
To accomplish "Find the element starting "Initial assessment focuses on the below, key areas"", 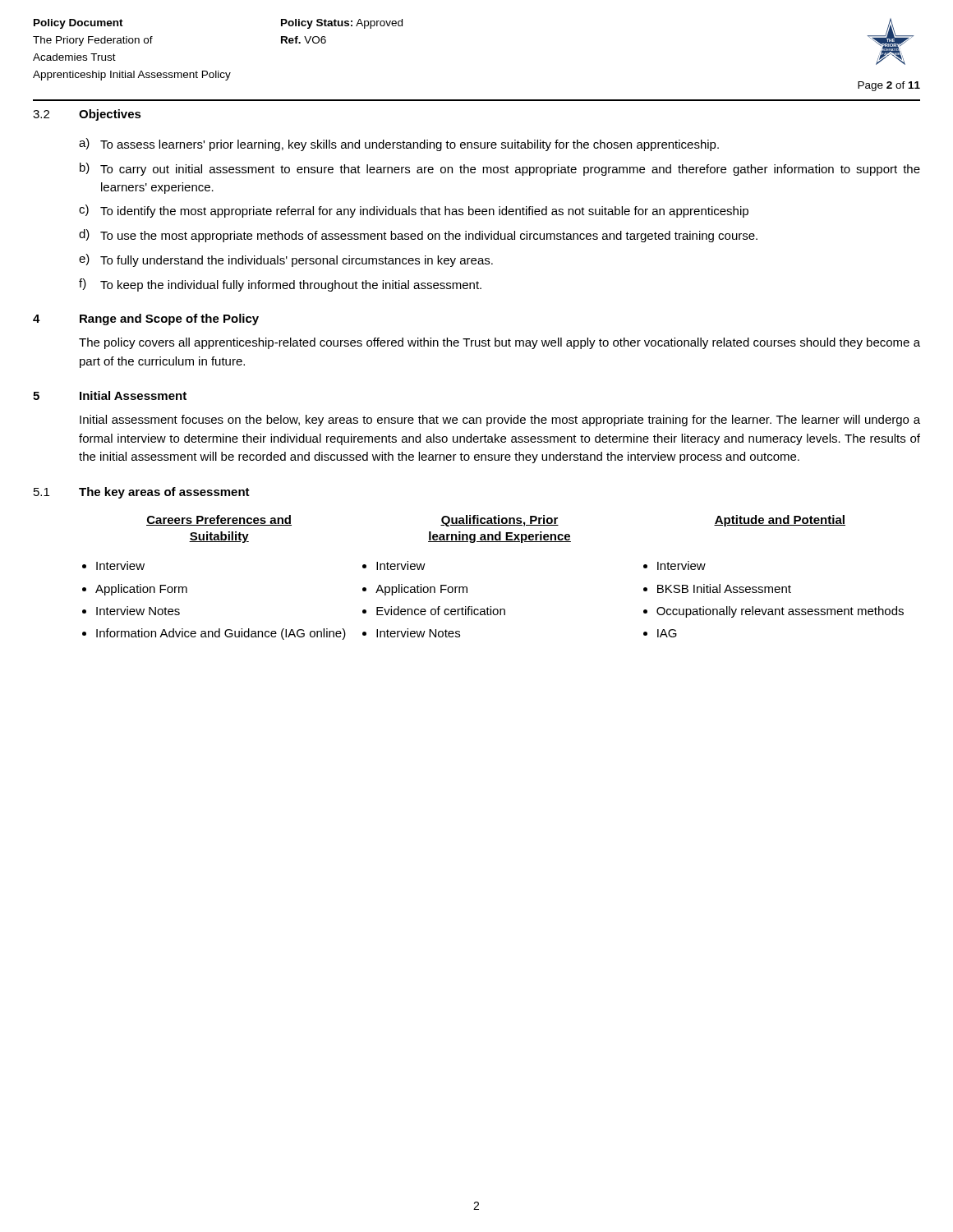I will (x=500, y=438).
